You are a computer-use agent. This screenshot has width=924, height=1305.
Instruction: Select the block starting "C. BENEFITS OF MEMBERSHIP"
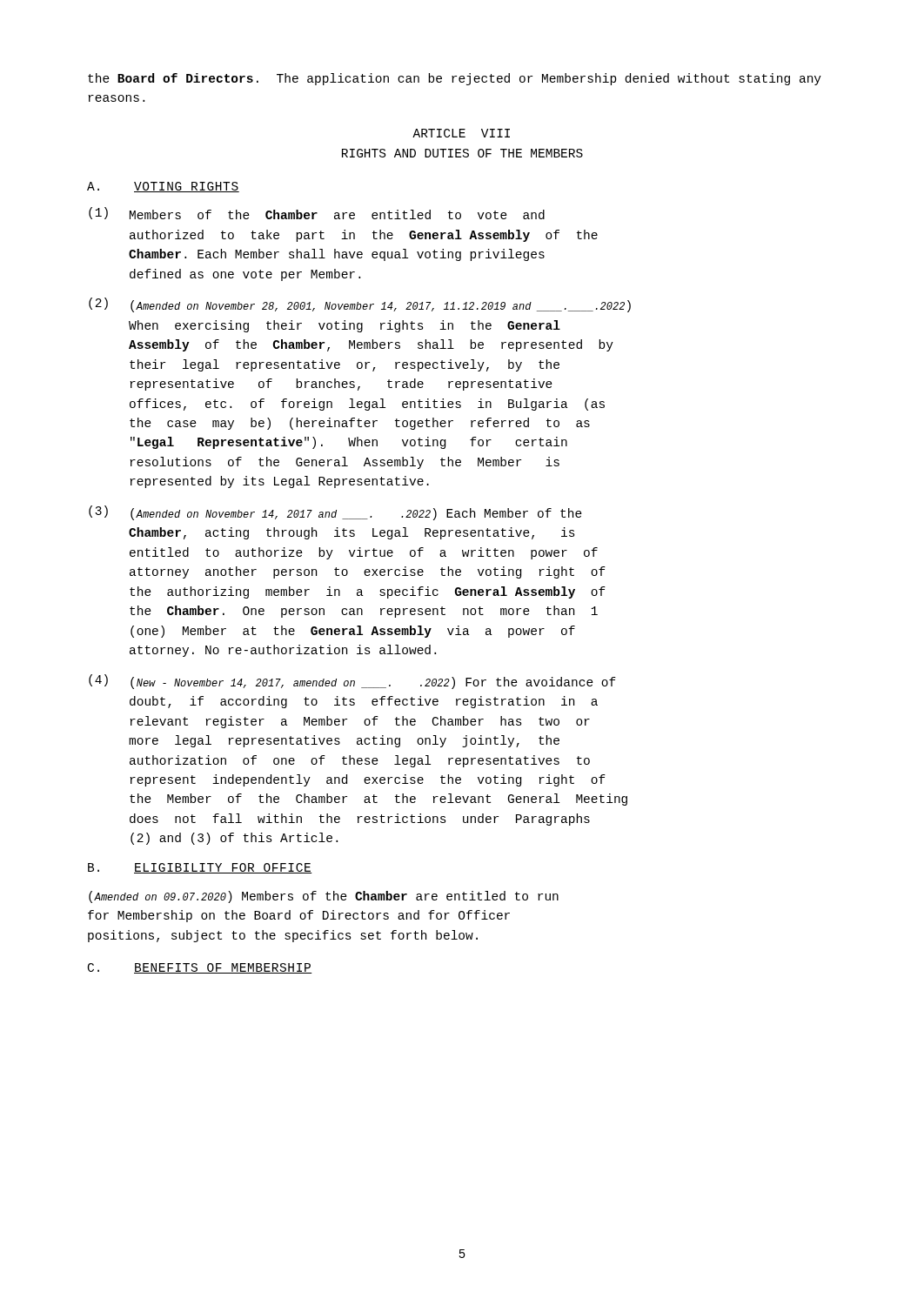click(x=199, y=969)
